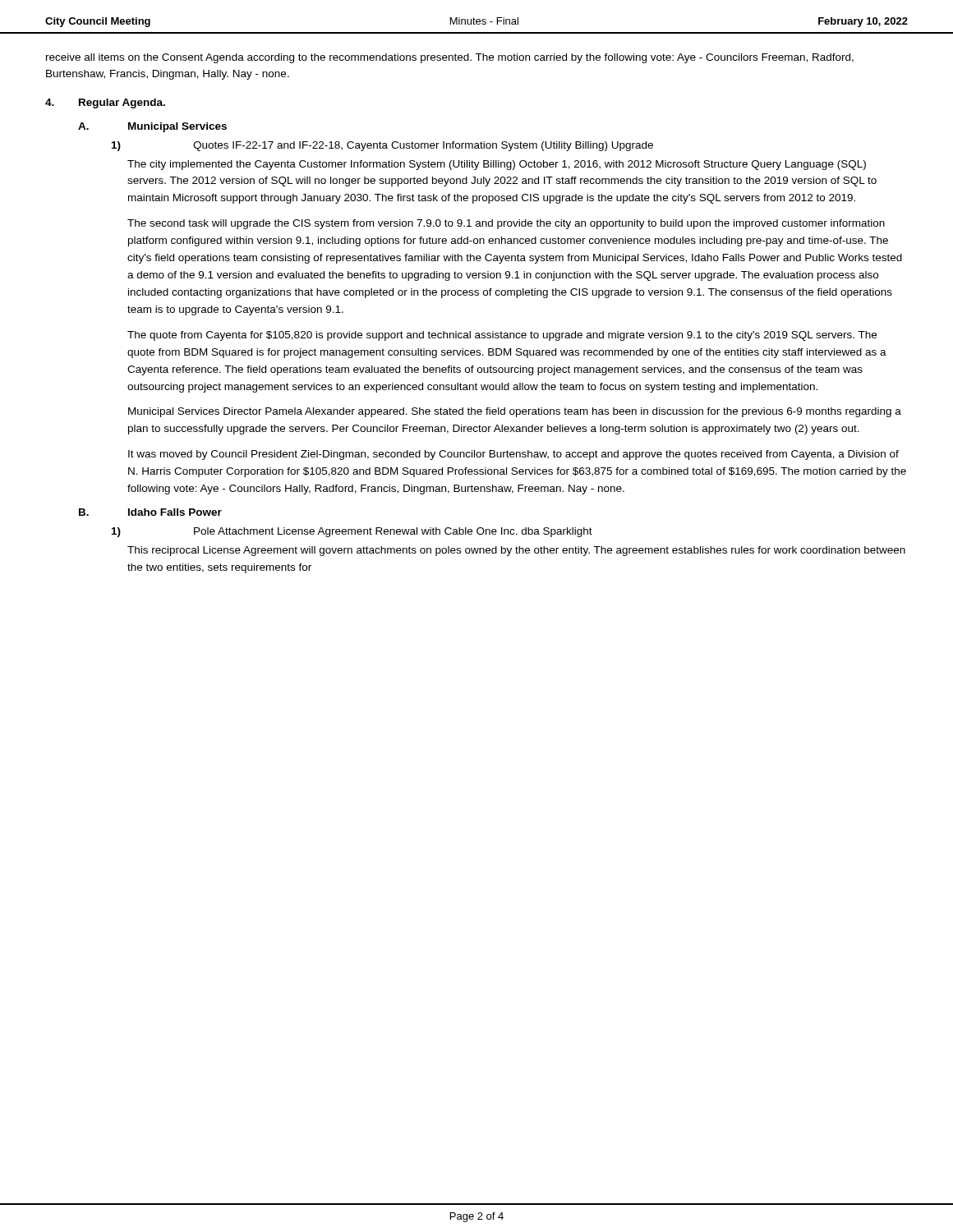
Task: Click on the section header that reads "B. Idaho Falls"
Action: click(133, 512)
